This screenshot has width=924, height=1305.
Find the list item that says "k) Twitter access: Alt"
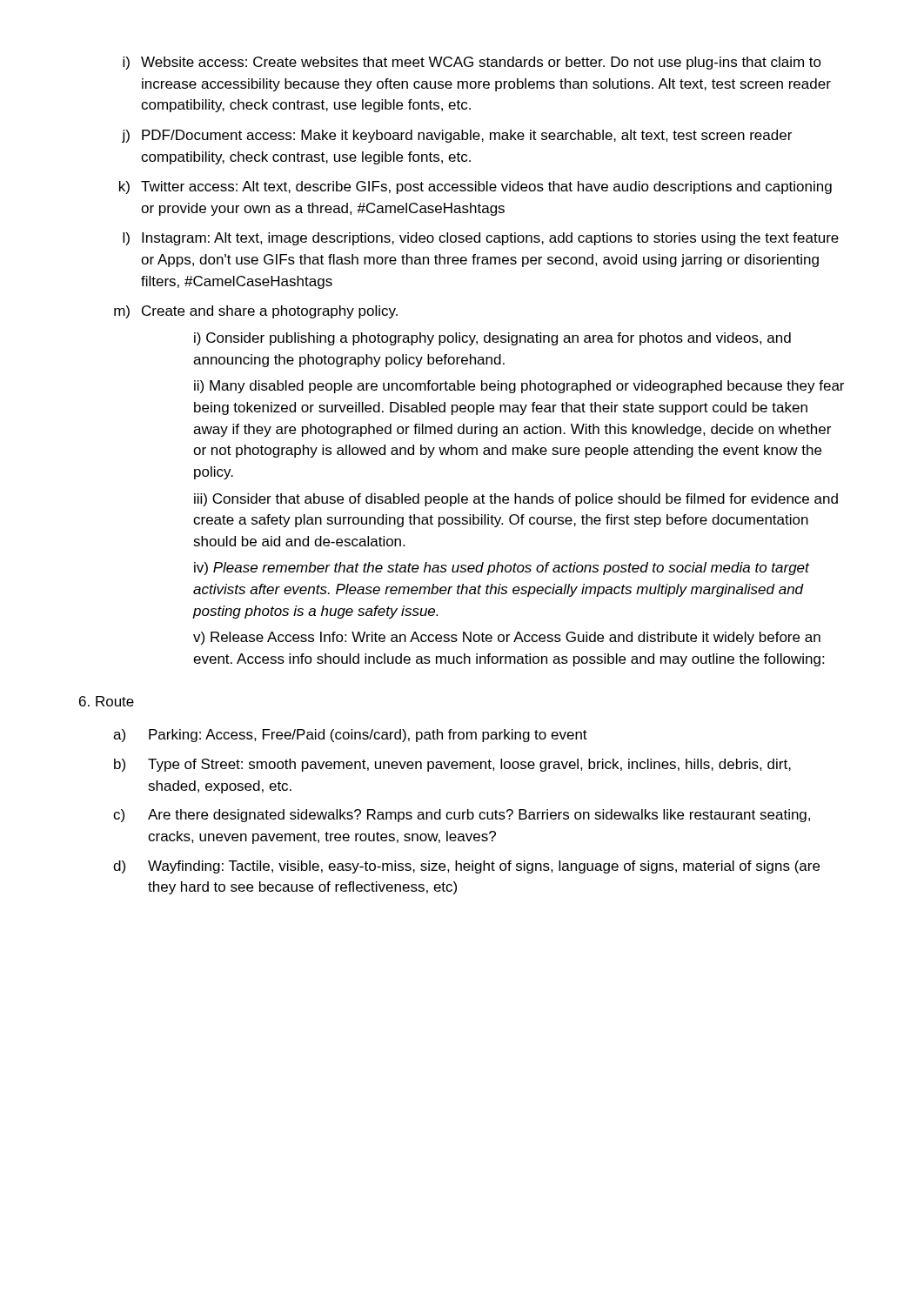point(462,198)
